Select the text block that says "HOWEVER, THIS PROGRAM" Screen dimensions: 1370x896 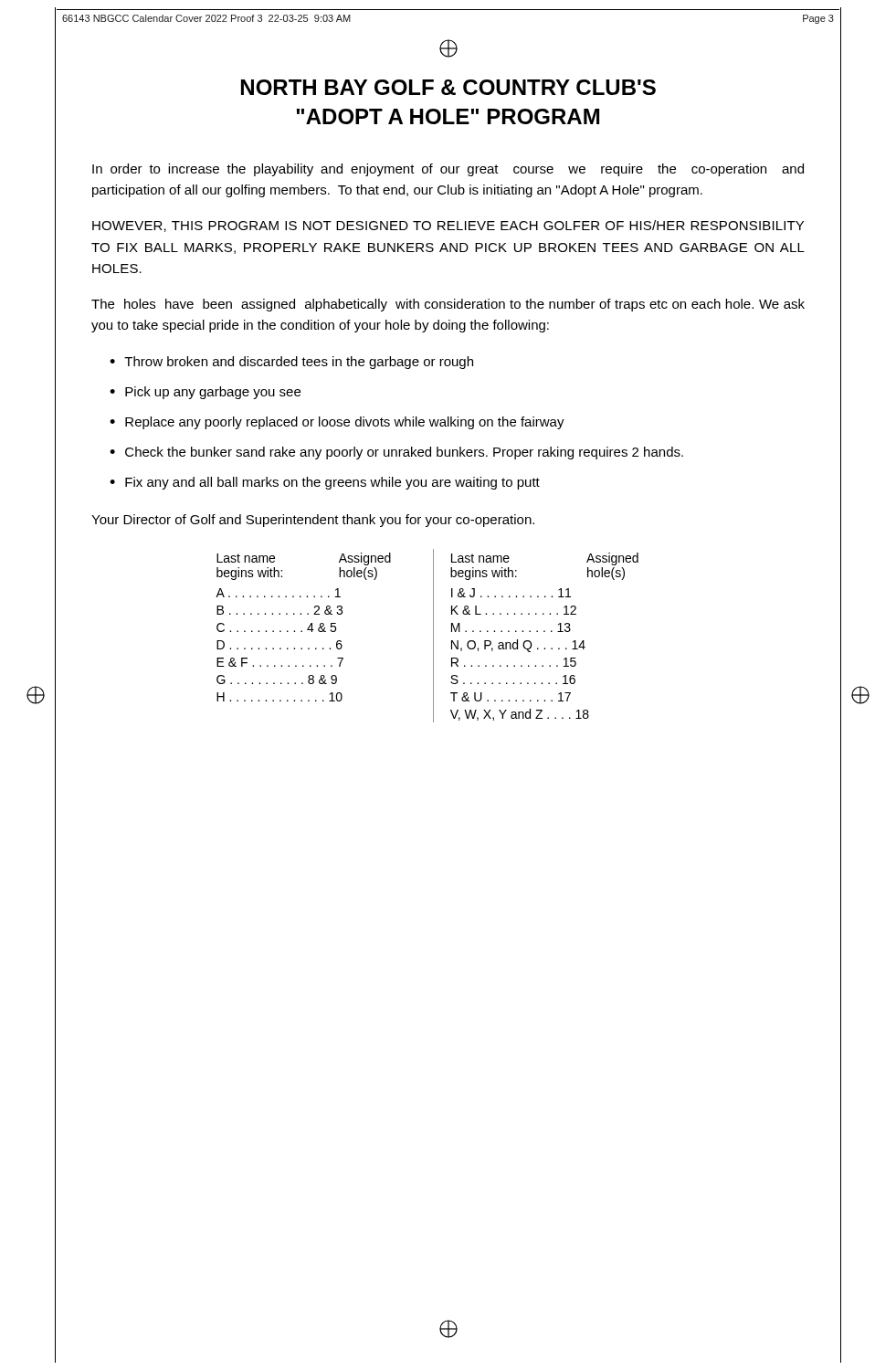point(448,247)
